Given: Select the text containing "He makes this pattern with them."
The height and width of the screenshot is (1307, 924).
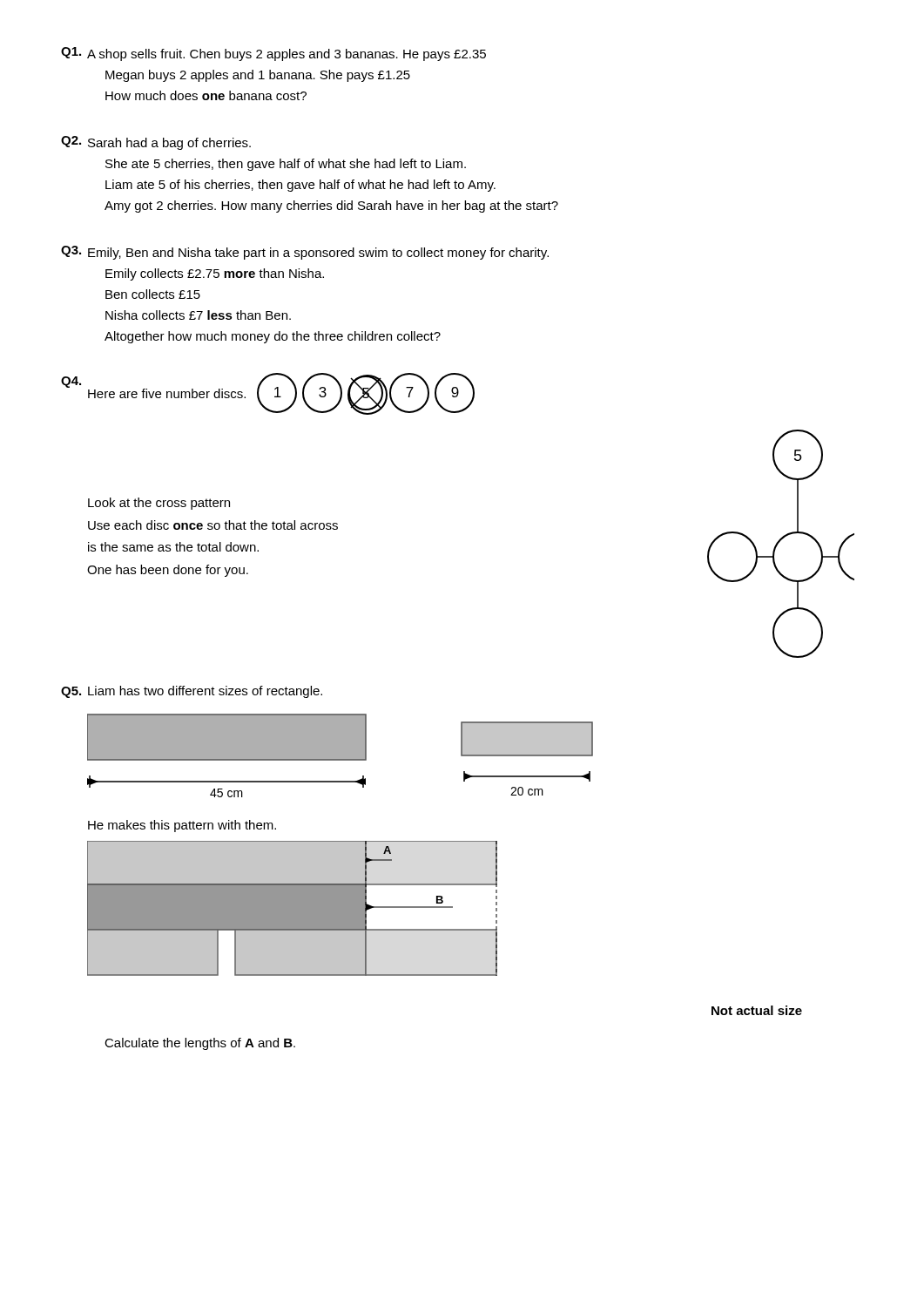Looking at the screenshot, I should coord(182,825).
